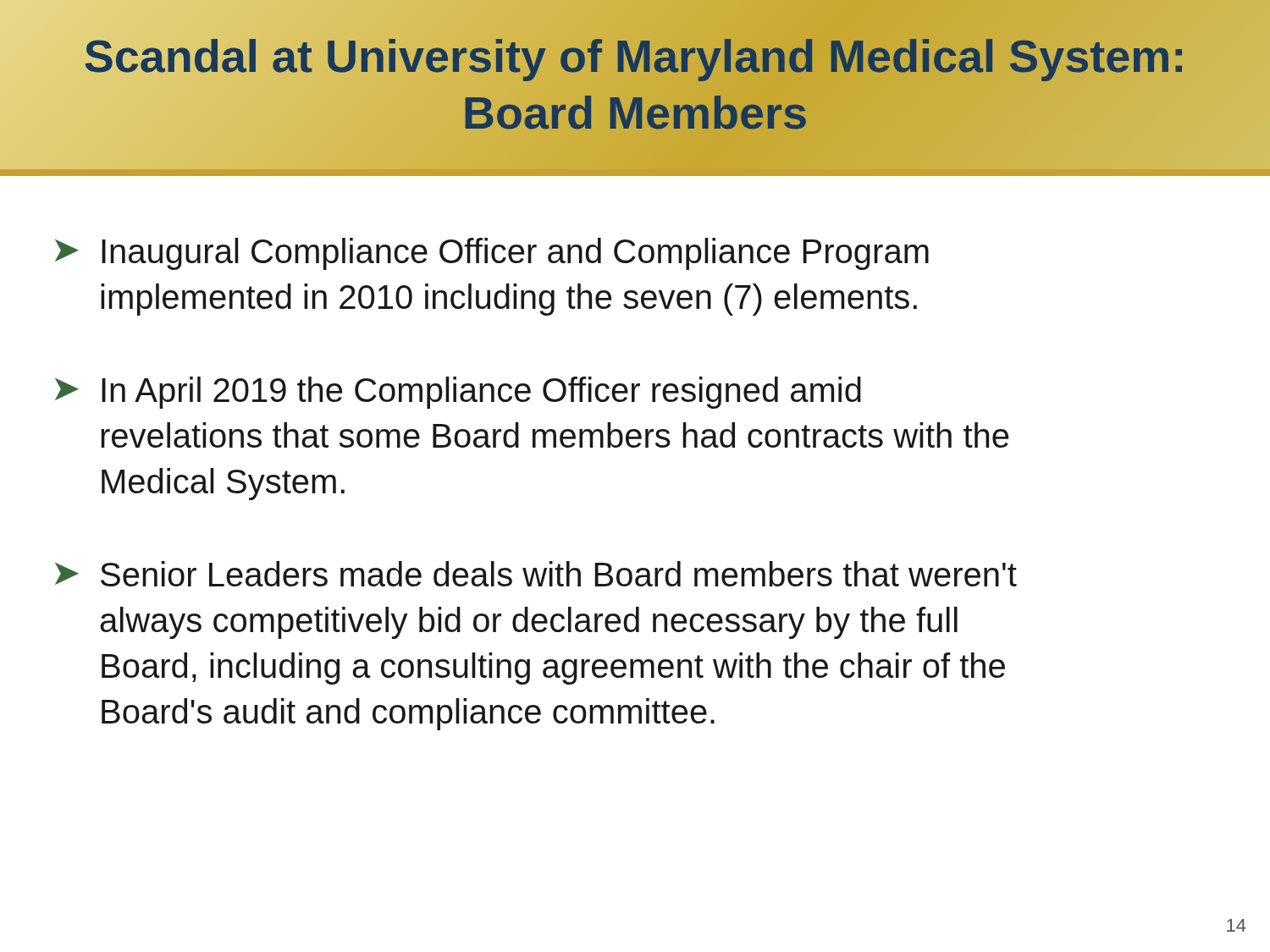The image size is (1270, 952).
Task: Click on the text starting "Scandal at University of Maryland Medical System:Board"
Action: tap(635, 85)
